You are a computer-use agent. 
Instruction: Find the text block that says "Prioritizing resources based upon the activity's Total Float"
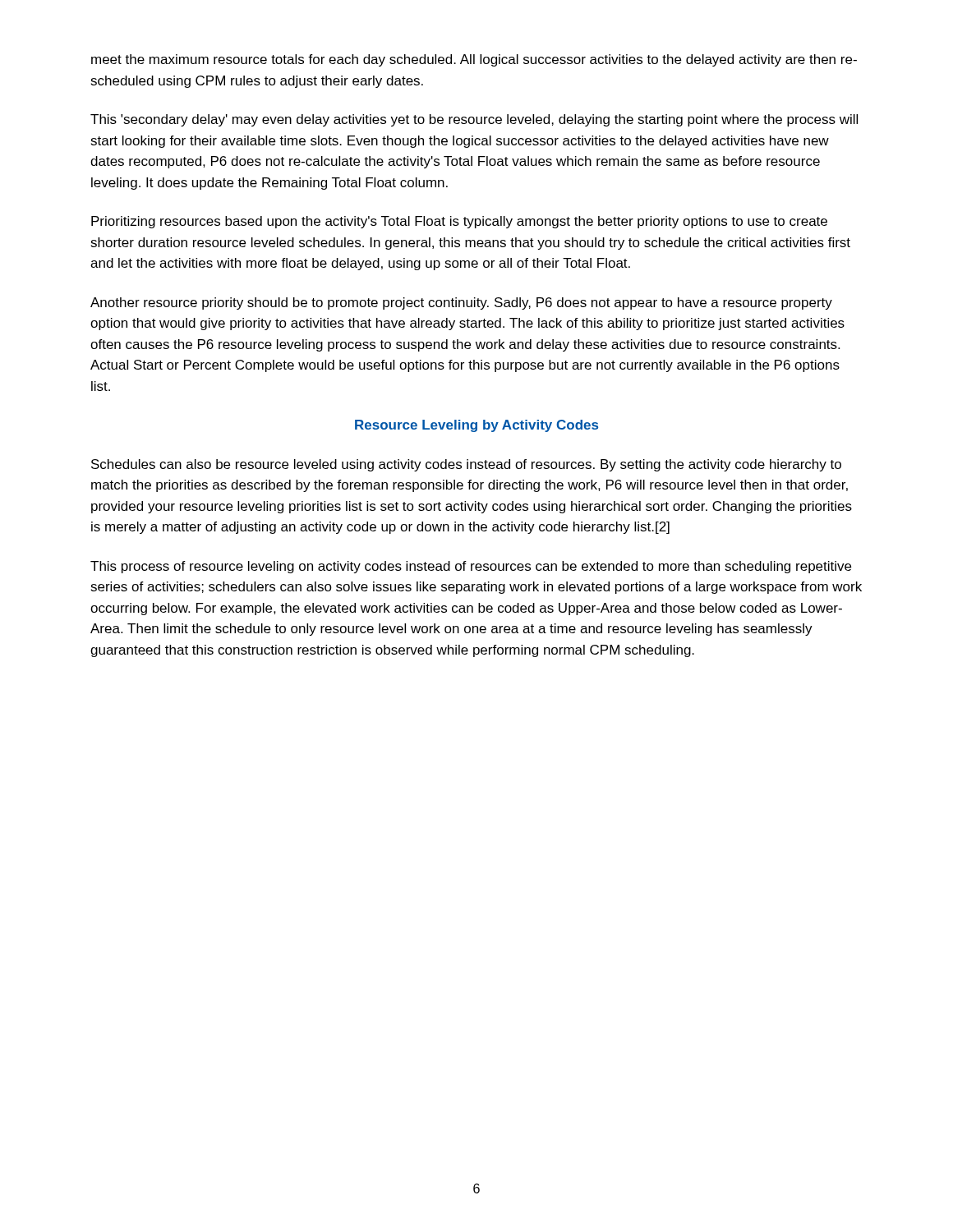(x=470, y=242)
